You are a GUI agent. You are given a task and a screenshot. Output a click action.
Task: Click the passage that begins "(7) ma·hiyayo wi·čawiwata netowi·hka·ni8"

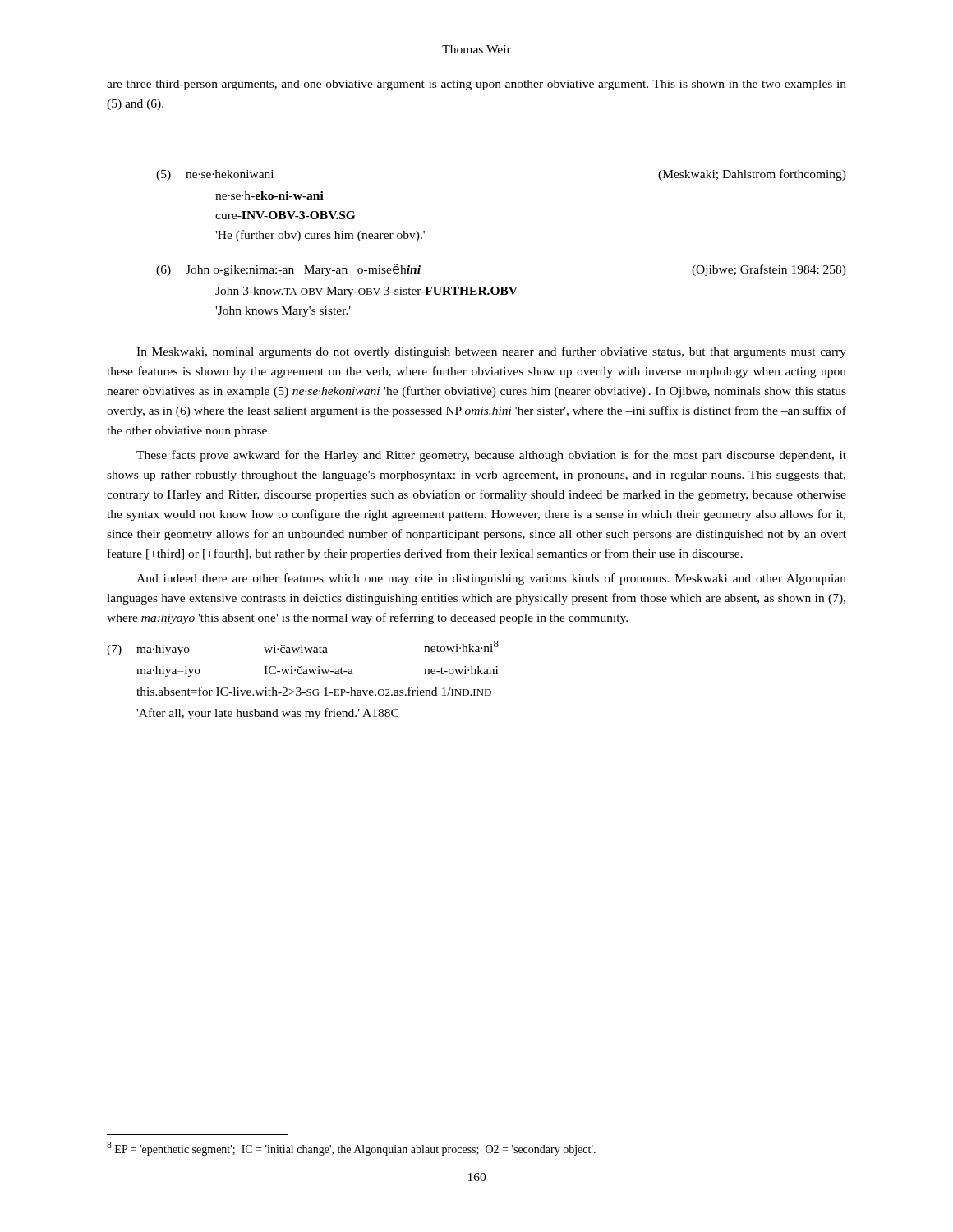tap(476, 679)
